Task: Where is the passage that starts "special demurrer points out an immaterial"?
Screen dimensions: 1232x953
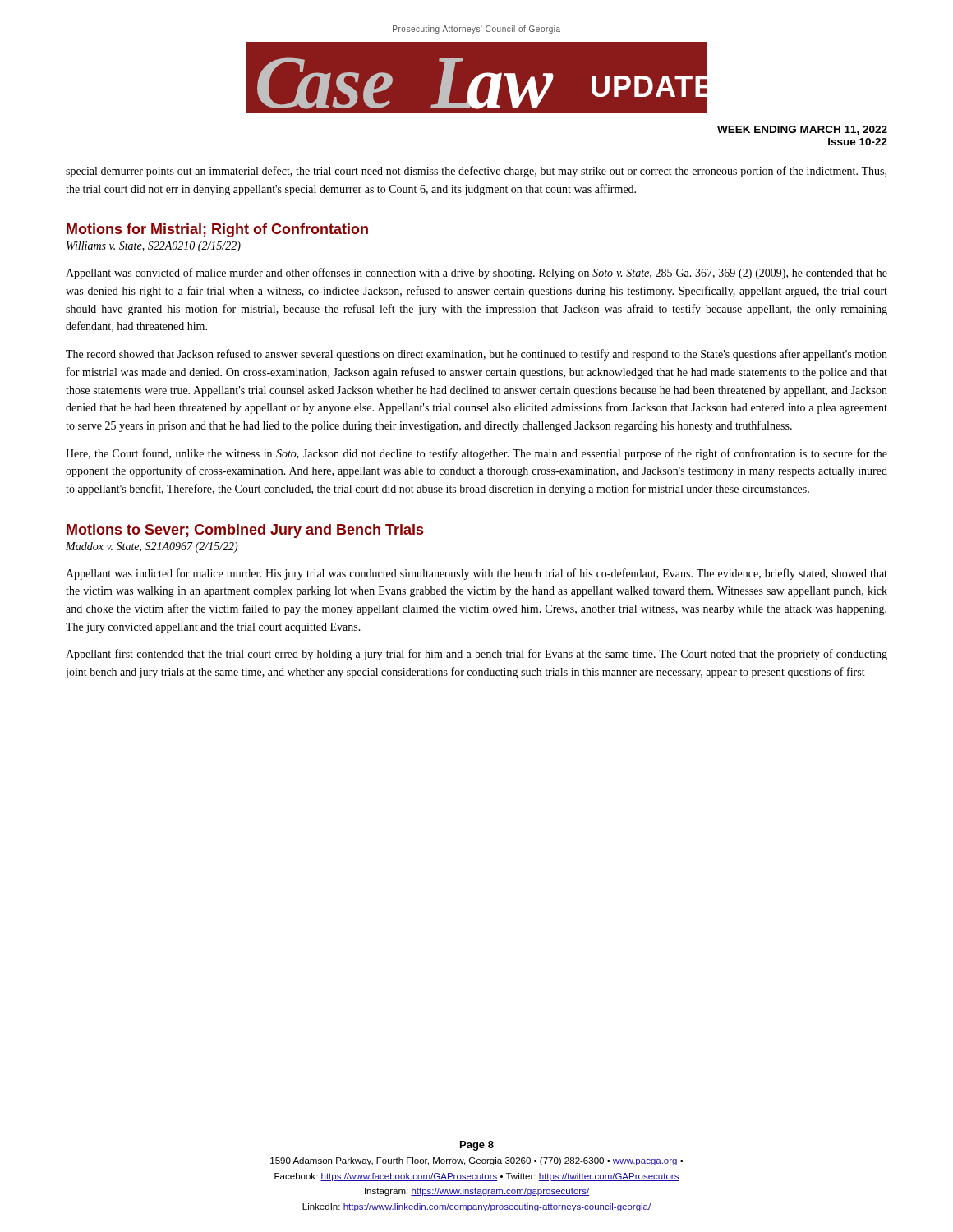Action: (x=476, y=180)
